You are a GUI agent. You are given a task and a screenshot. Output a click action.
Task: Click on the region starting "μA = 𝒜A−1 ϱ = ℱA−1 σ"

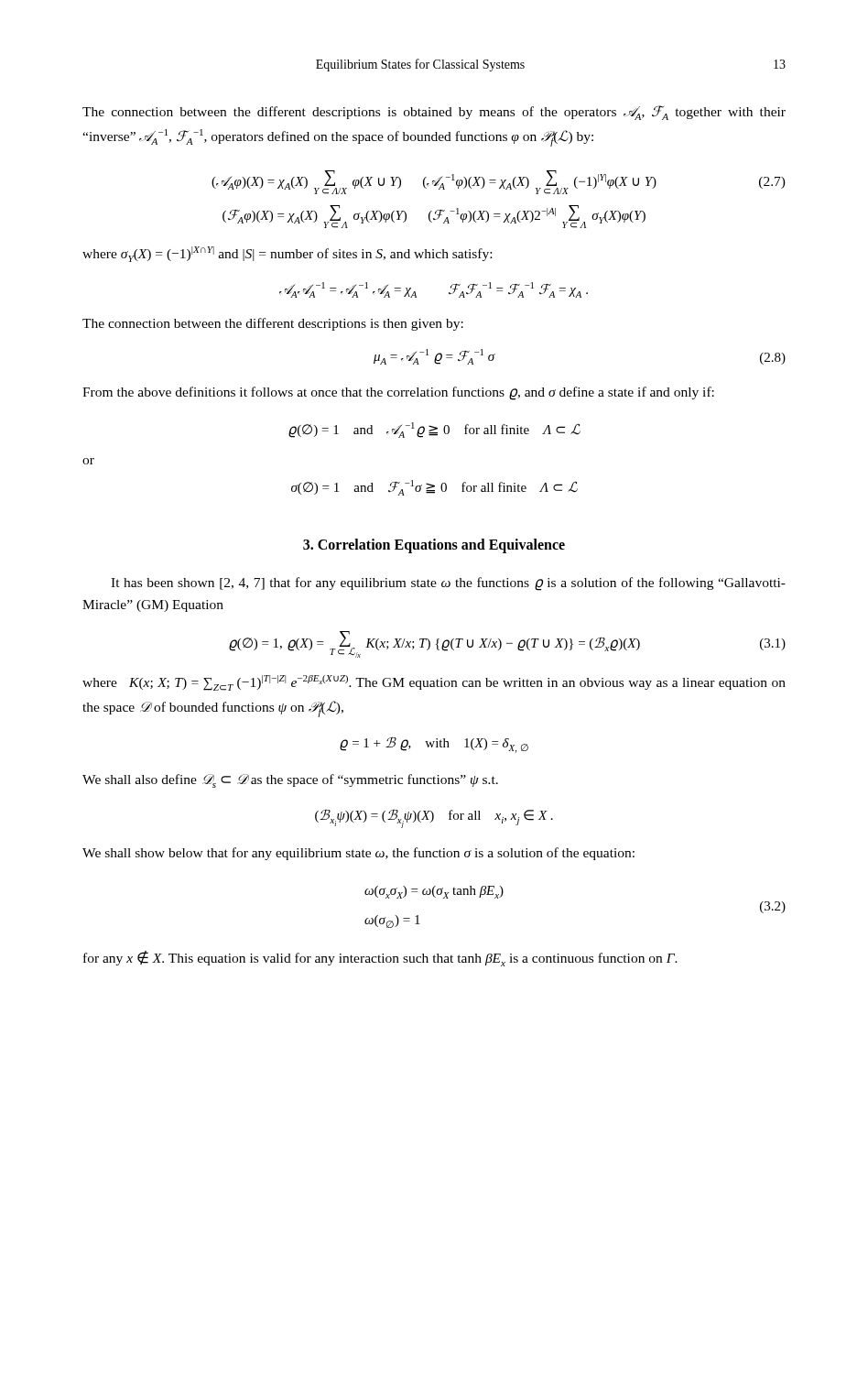pyautogui.click(x=437, y=356)
